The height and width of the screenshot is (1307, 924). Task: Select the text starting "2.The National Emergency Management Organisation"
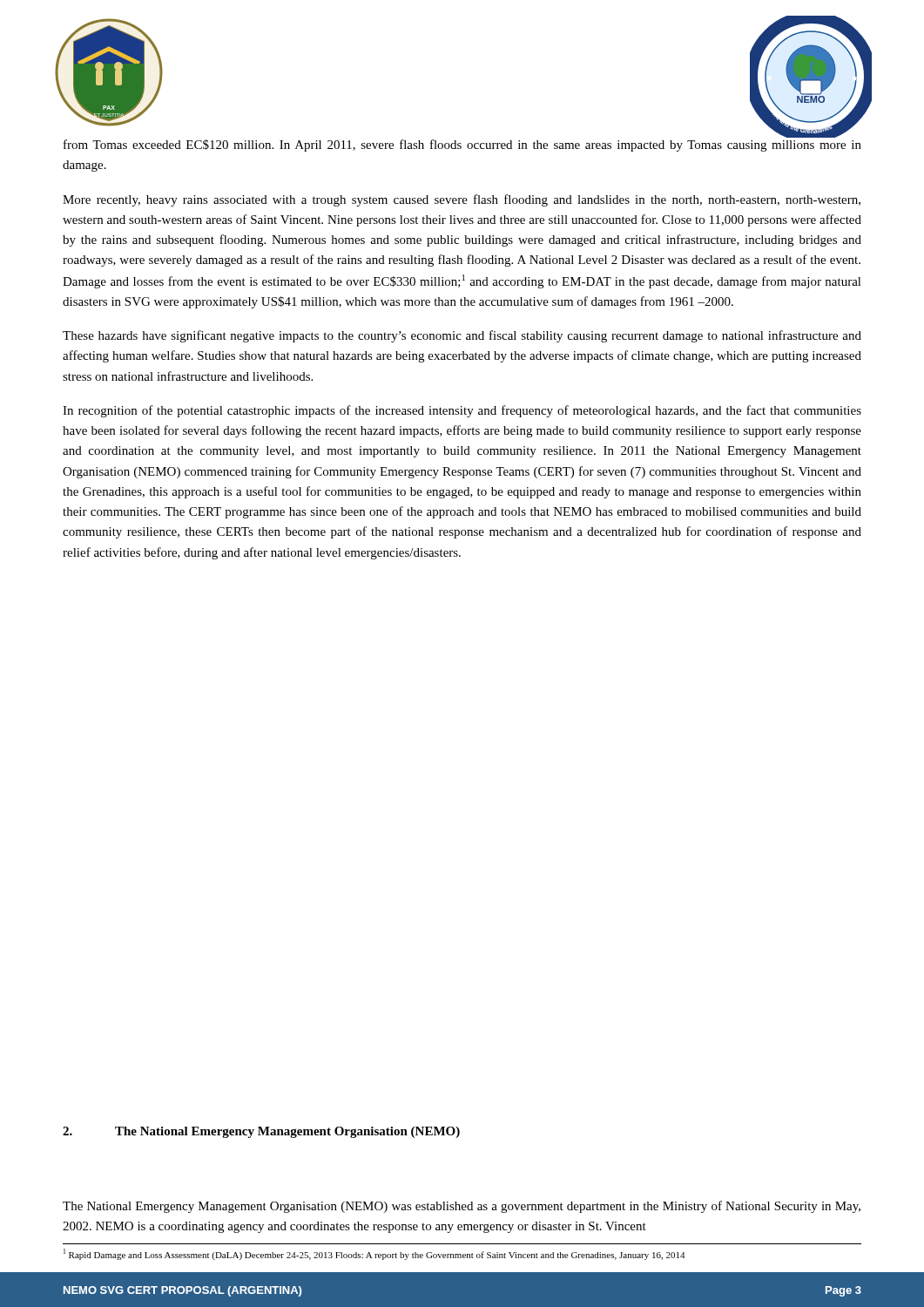261,1131
